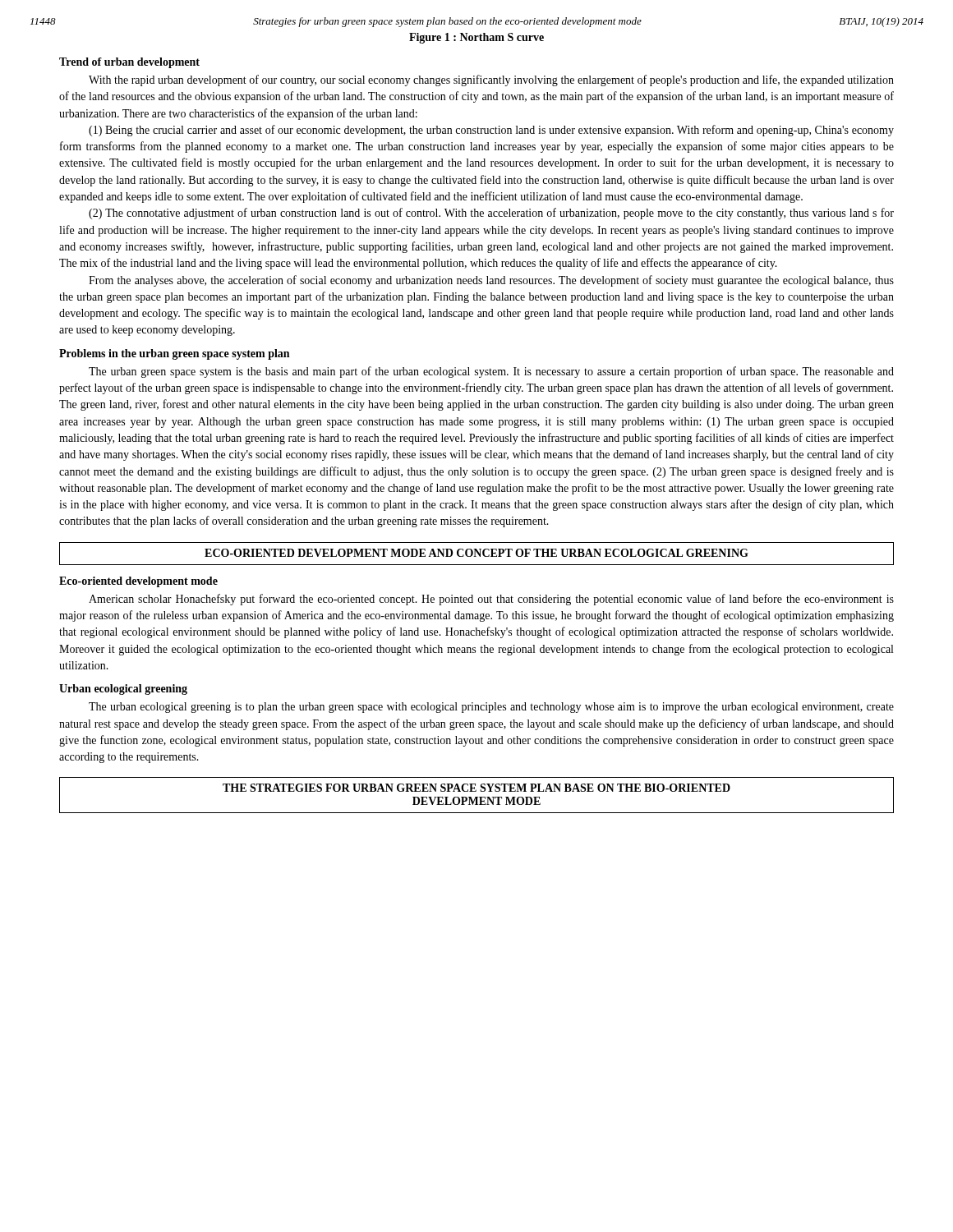Locate the section header that opens with "ECO-ORIENTED DEVELOPMENT MODE AND CONCEPT"
This screenshot has width=953, height=1232.
point(476,553)
